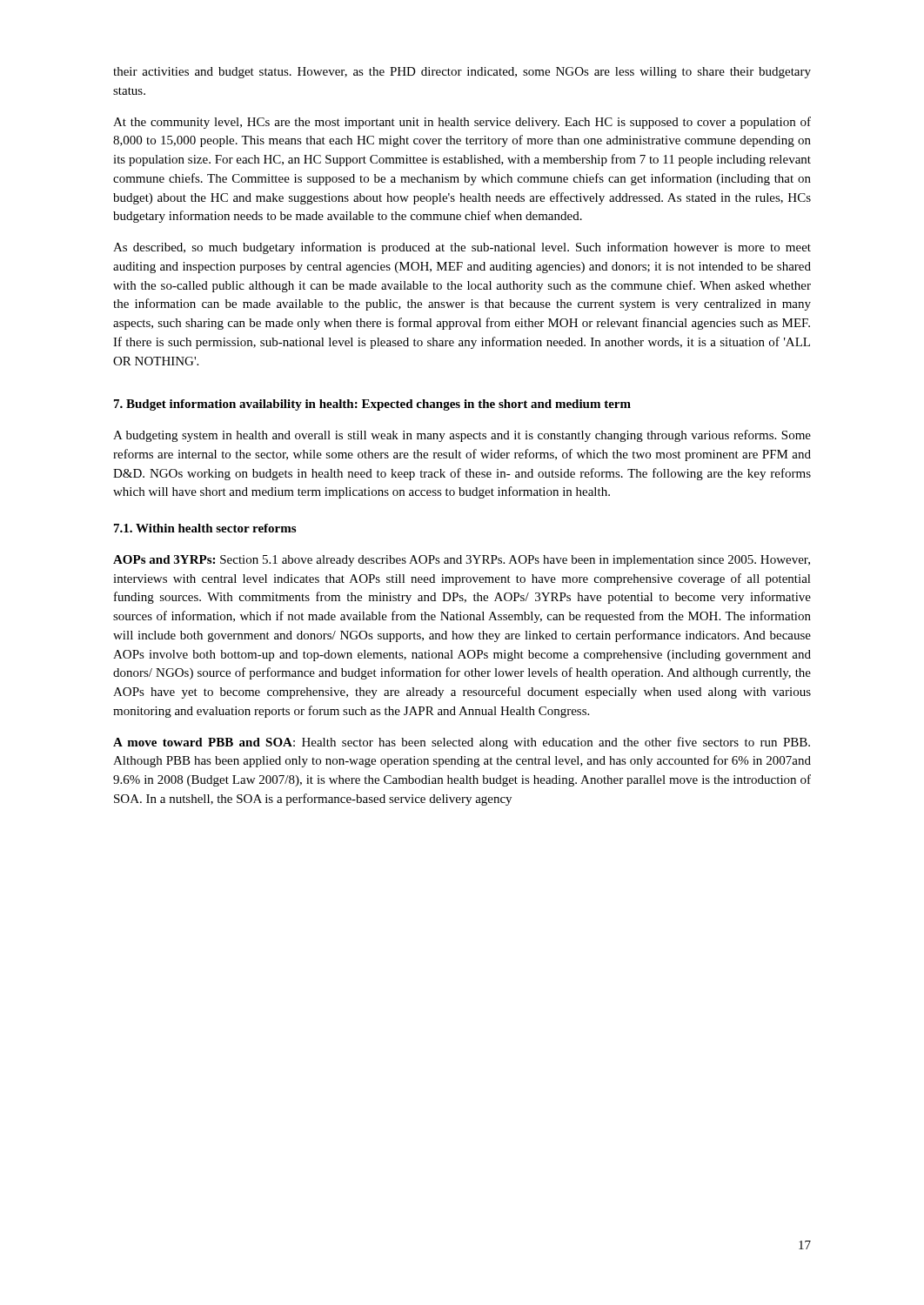924x1305 pixels.
Task: Click on the passage starting "At the community"
Action: [x=462, y=169]
